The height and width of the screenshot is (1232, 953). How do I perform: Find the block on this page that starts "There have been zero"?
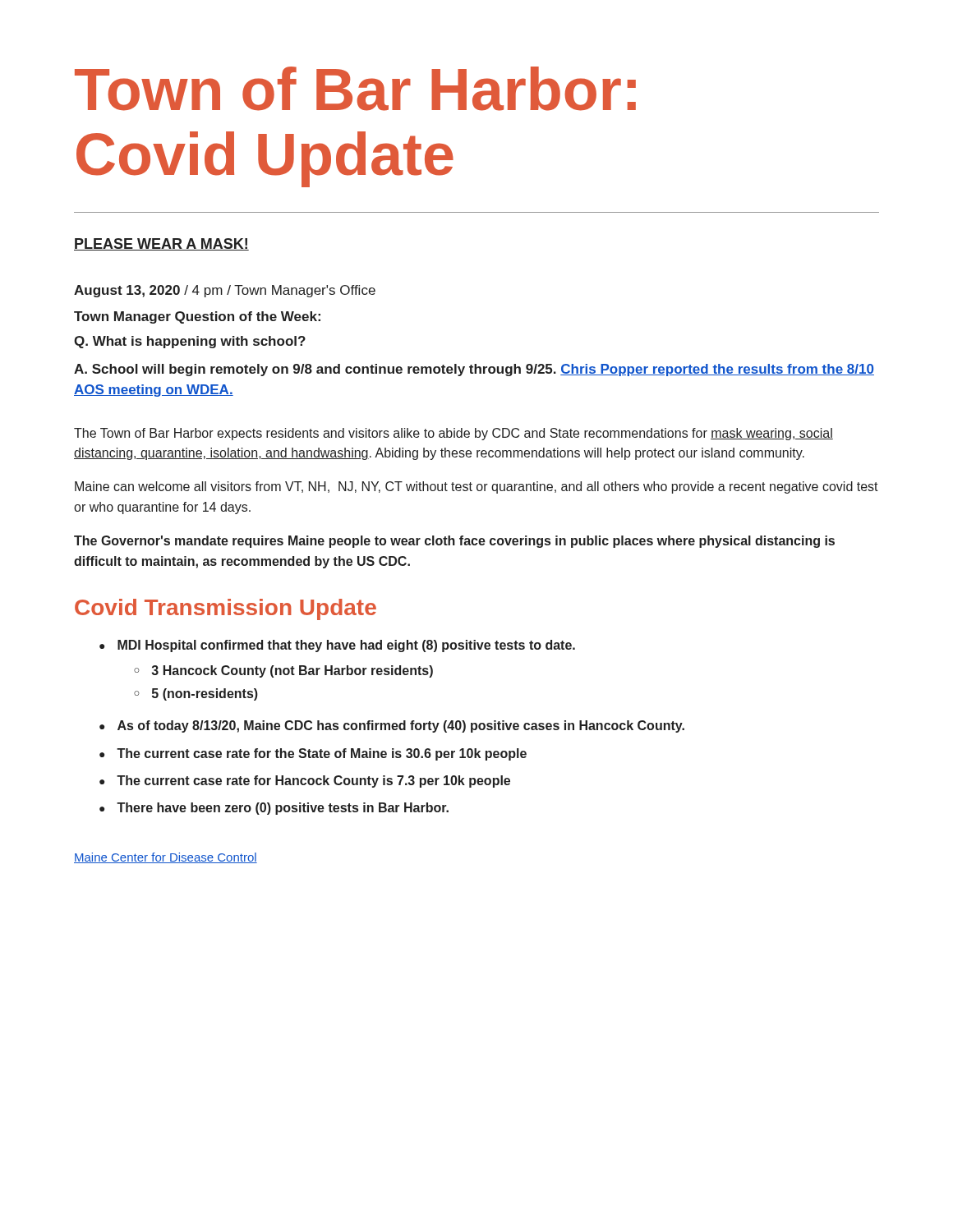[283, 809]
